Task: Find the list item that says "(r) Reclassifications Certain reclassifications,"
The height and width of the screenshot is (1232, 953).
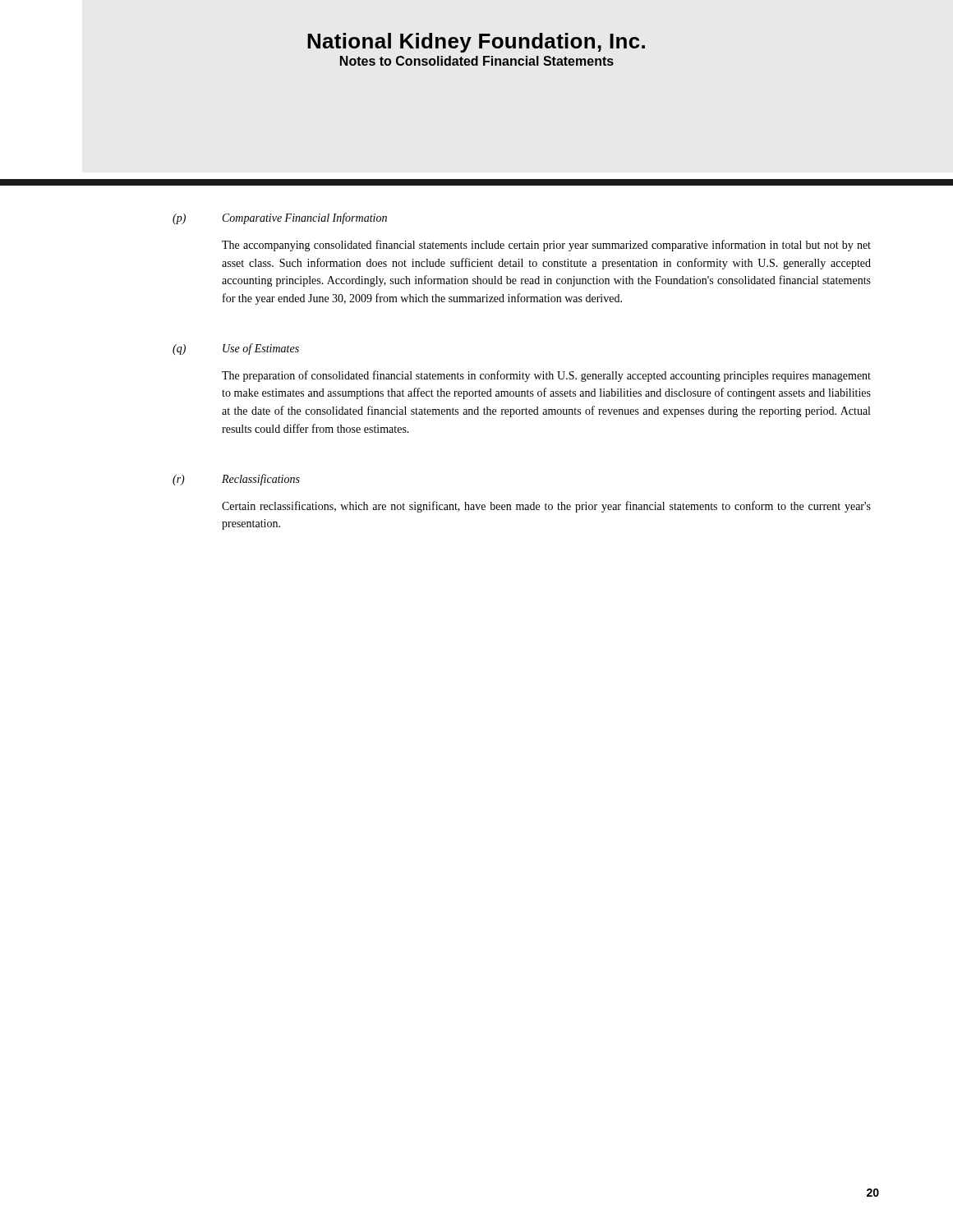Action: pyautogui.click(x=522, y=509)
